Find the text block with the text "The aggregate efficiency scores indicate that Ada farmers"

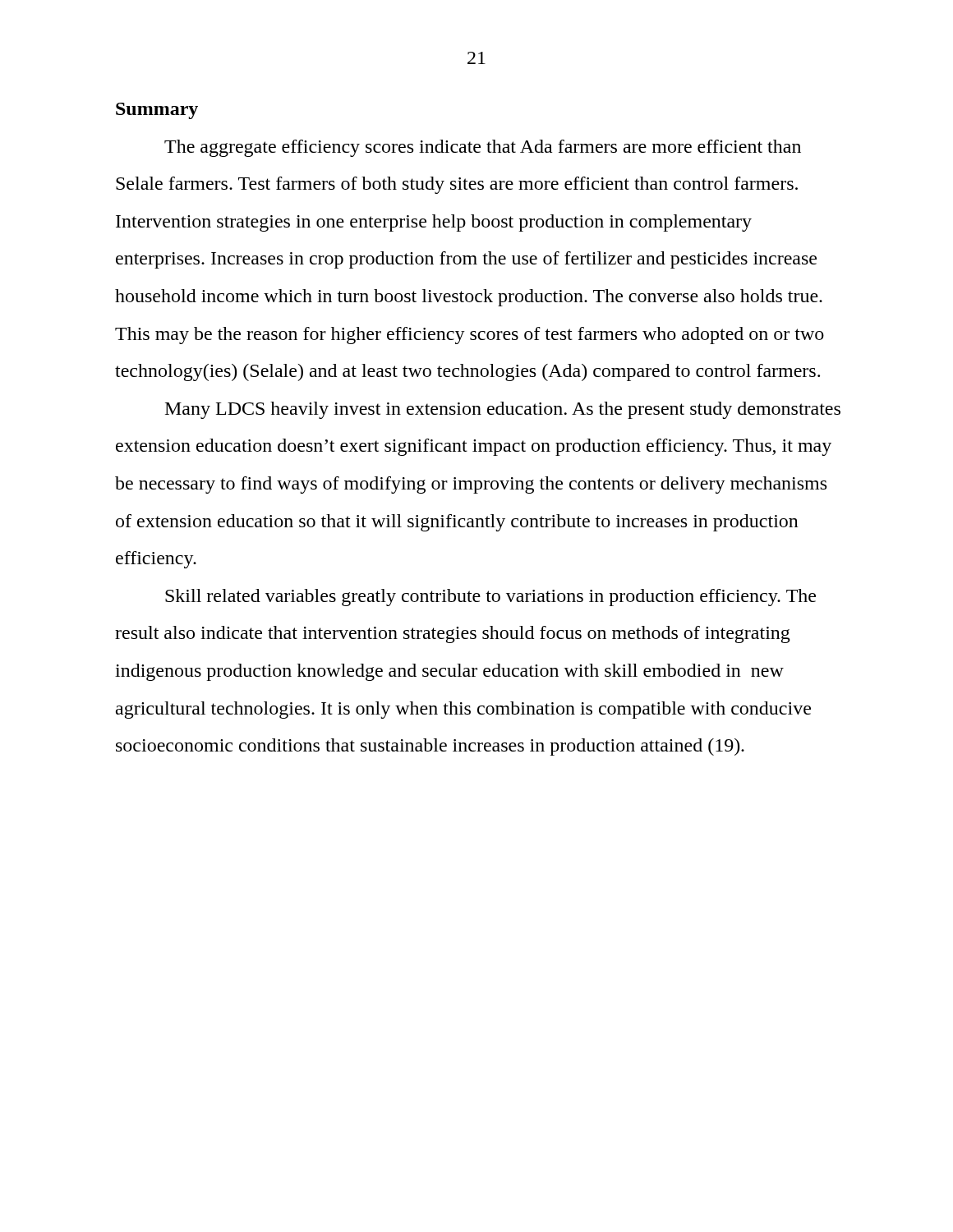[x=470, y=258]
